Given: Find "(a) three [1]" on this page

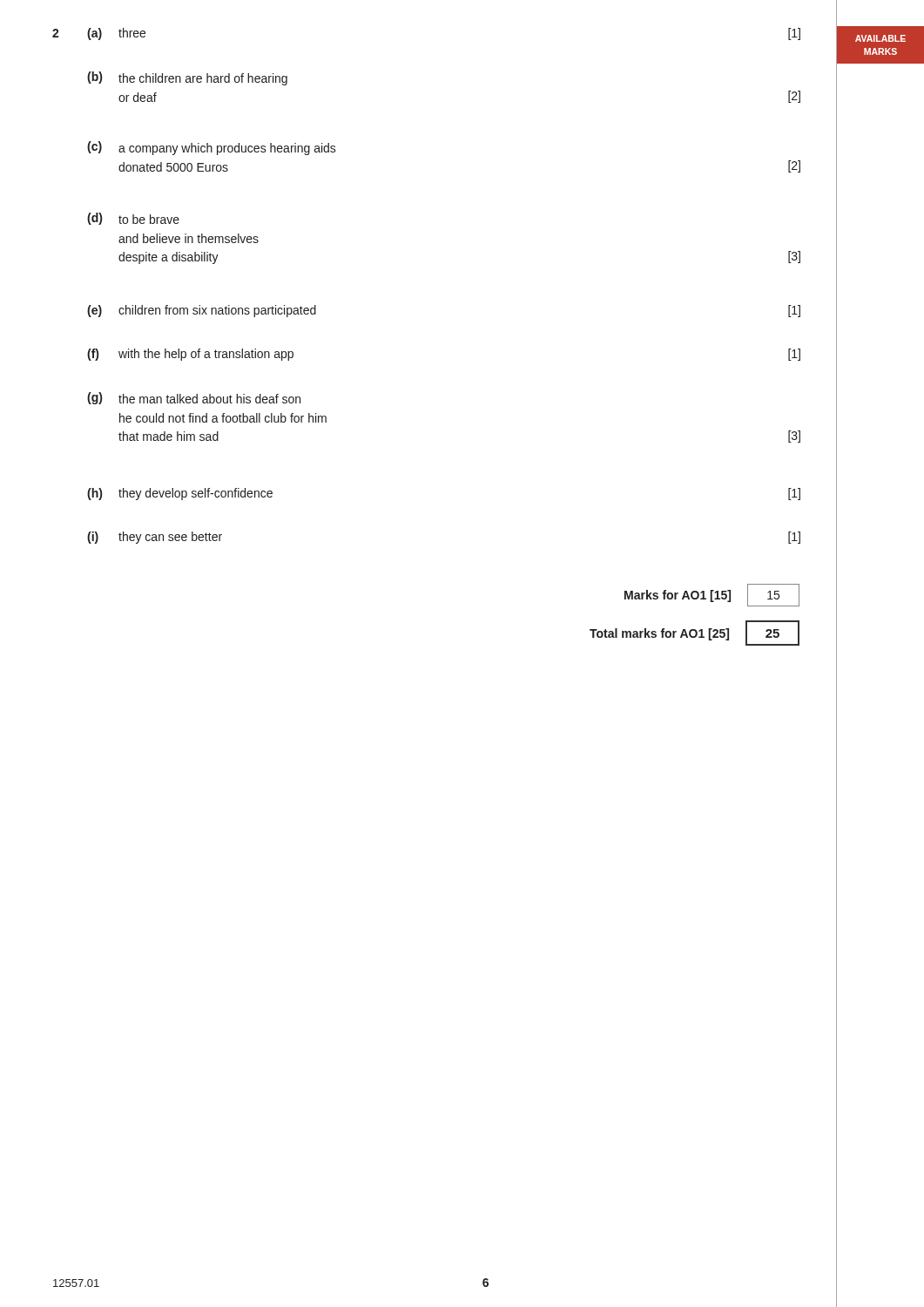Looking at the screenshot, I should point(130,34).
